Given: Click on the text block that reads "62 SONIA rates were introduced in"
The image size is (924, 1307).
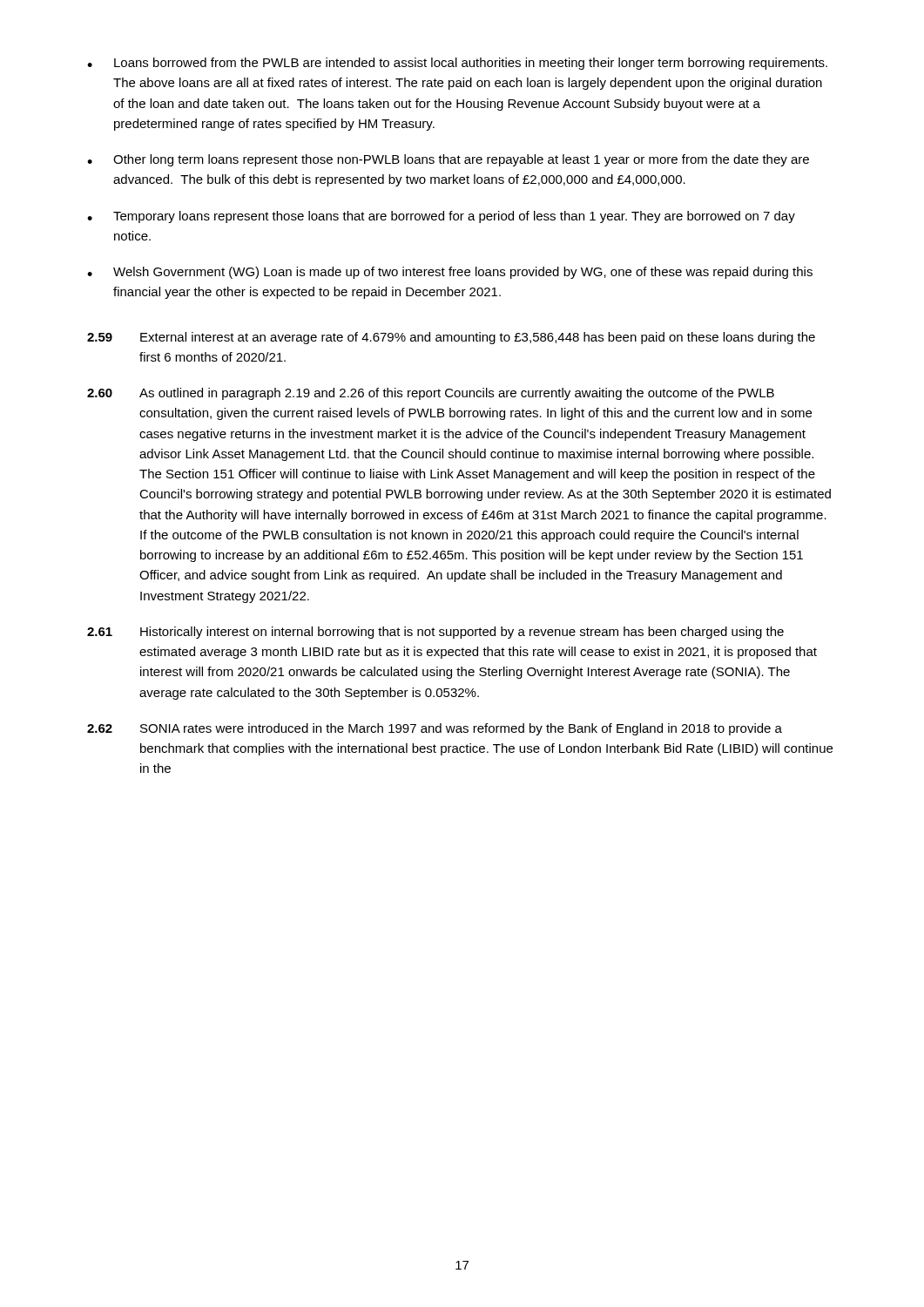Looking at the screenshot, I should point(462,748).
